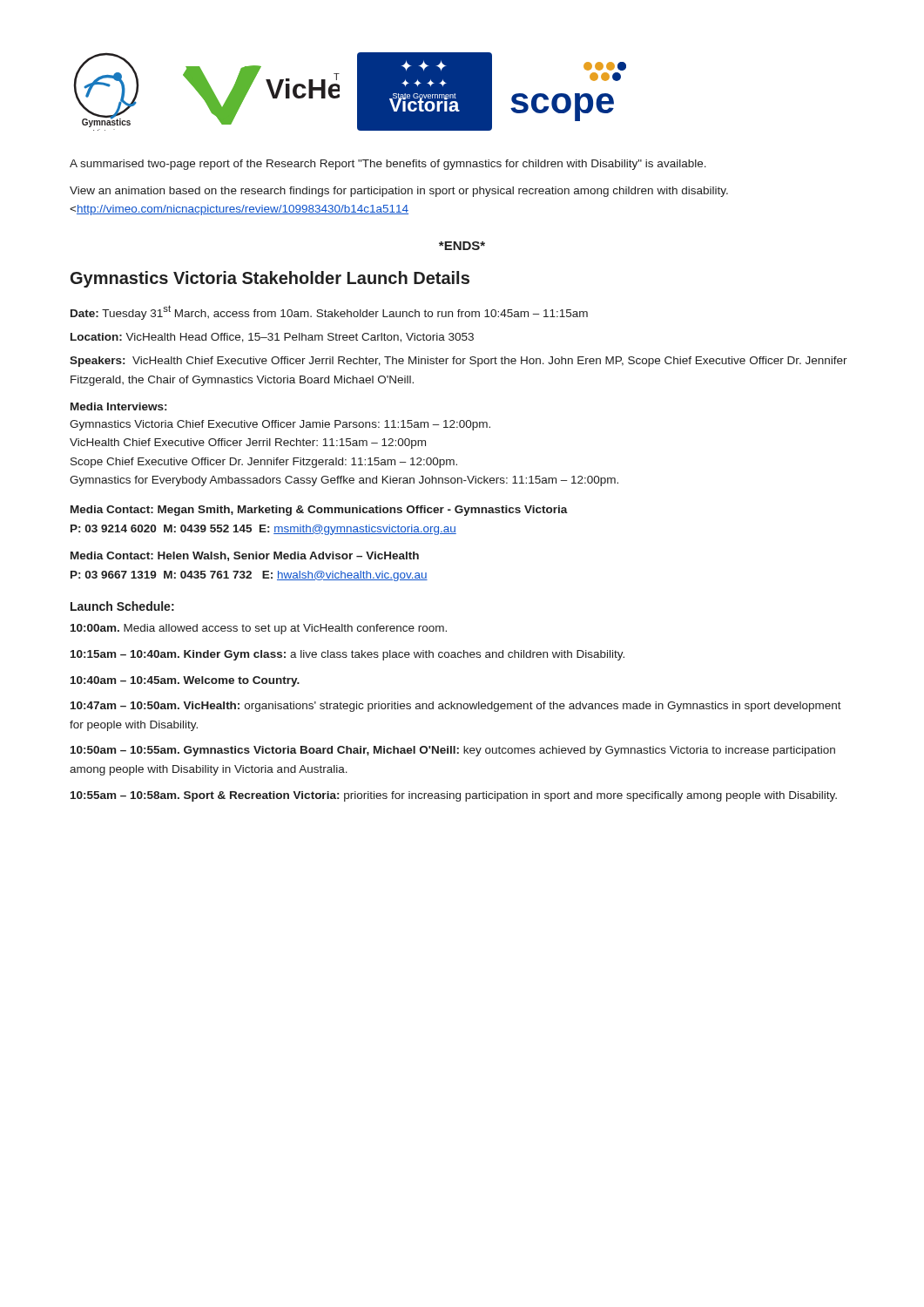Find the block on this page that starts "10:15am – 10:40am. Kinder Gym class:"
924x1307 pixels.
pos(348,654)
